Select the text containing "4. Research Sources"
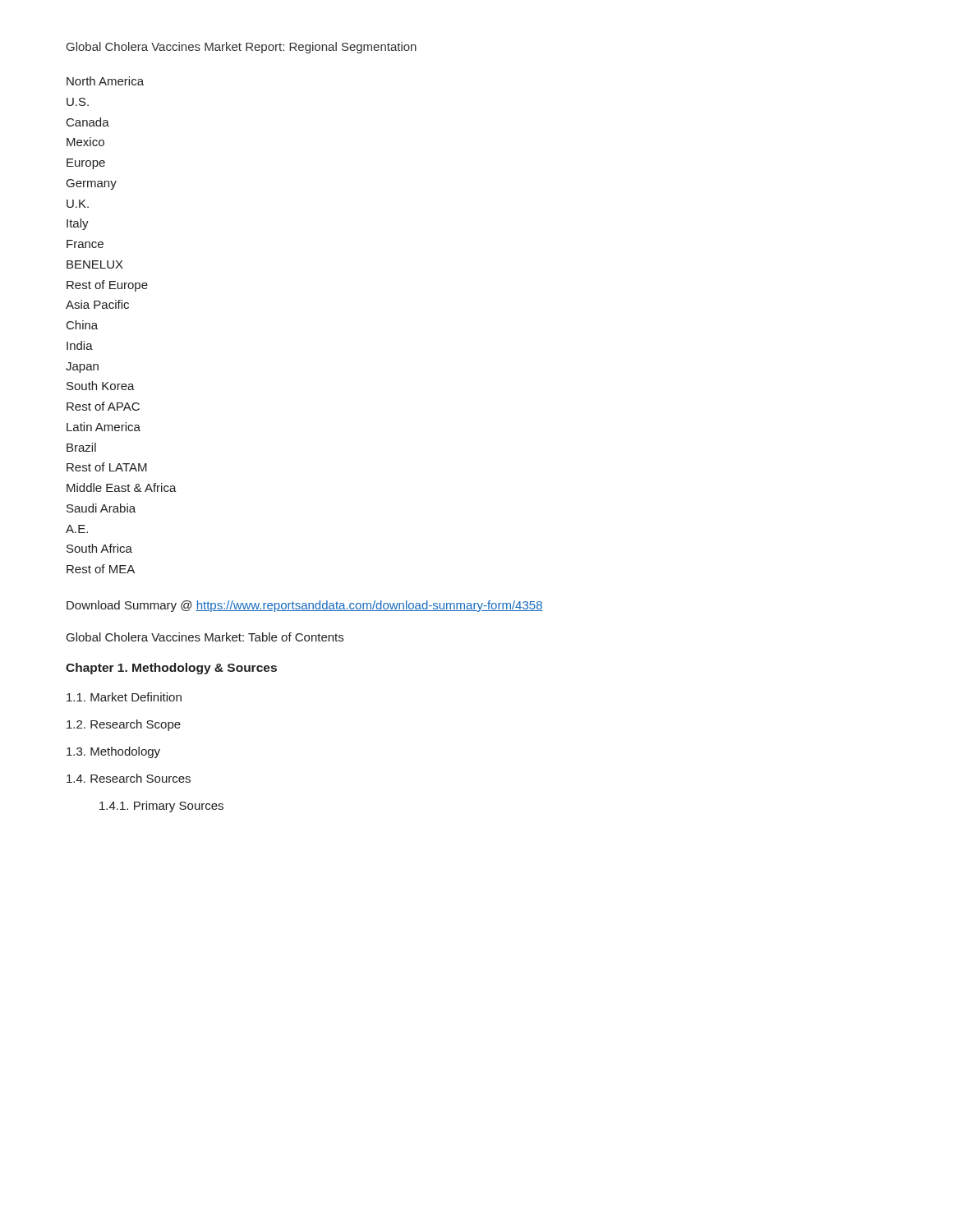 [128, 778]
